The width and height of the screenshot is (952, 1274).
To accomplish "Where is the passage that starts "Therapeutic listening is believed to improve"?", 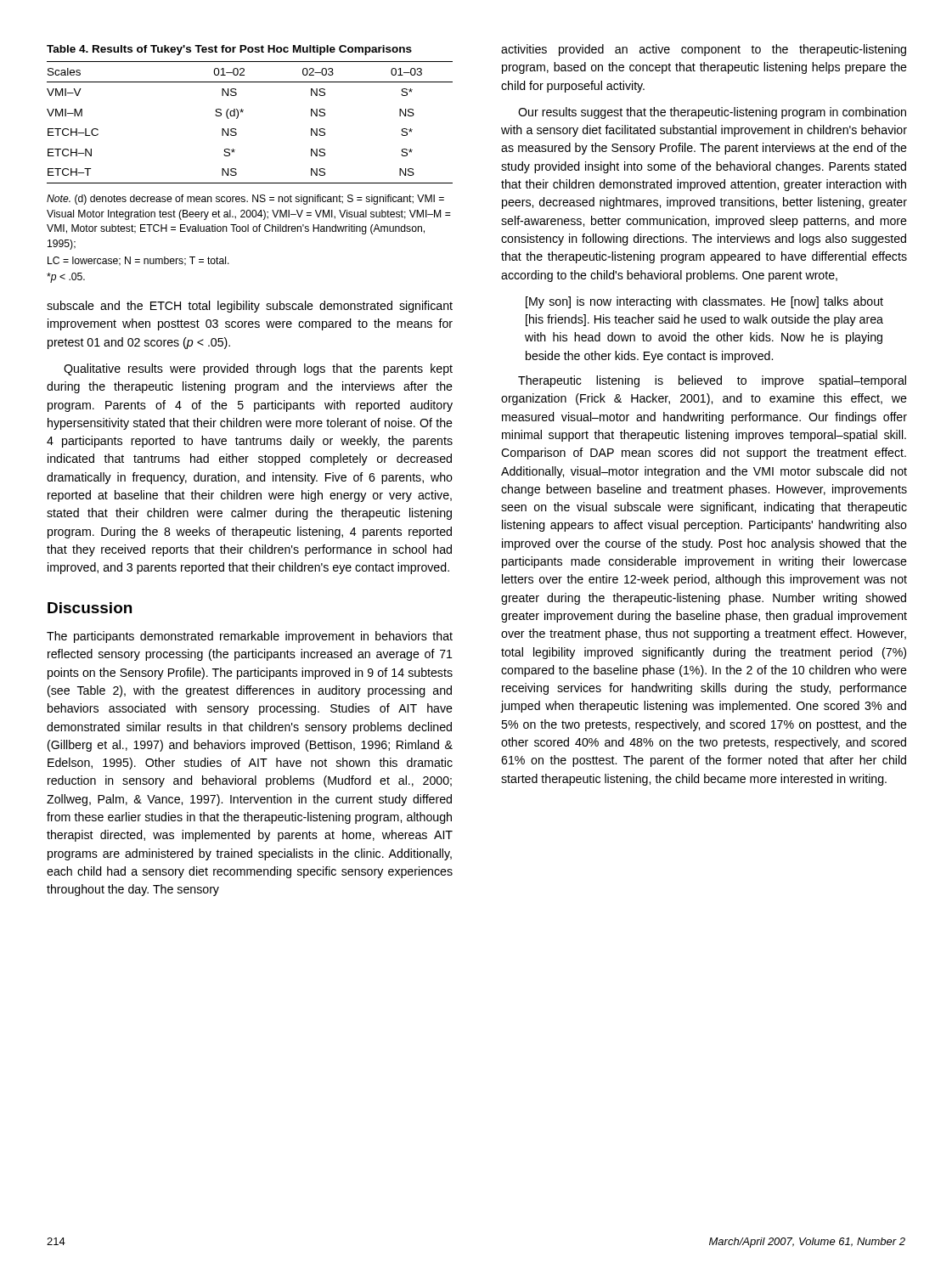I will (704, 580).
